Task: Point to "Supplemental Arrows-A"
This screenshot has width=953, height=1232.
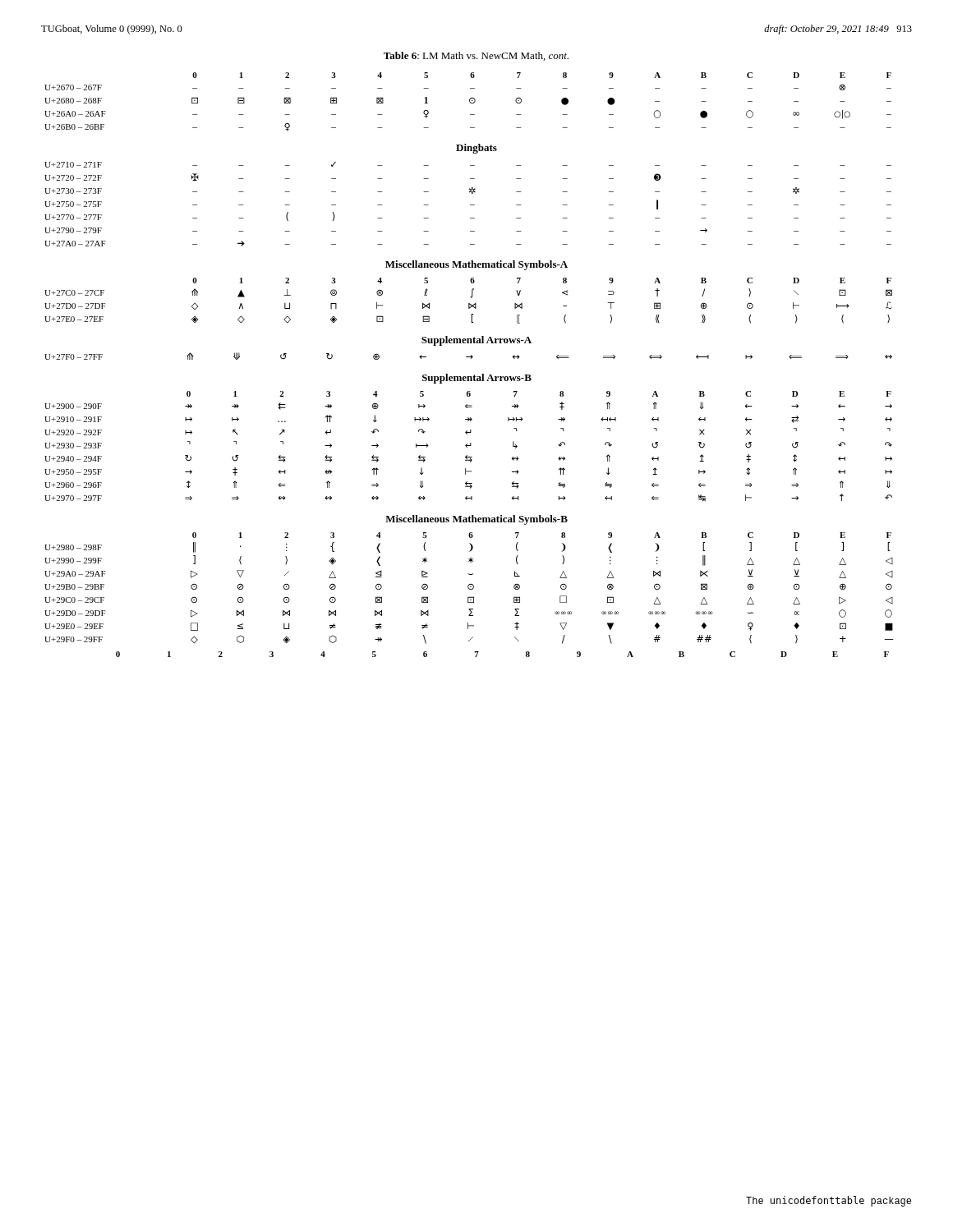Action: (x=476, y=340)
